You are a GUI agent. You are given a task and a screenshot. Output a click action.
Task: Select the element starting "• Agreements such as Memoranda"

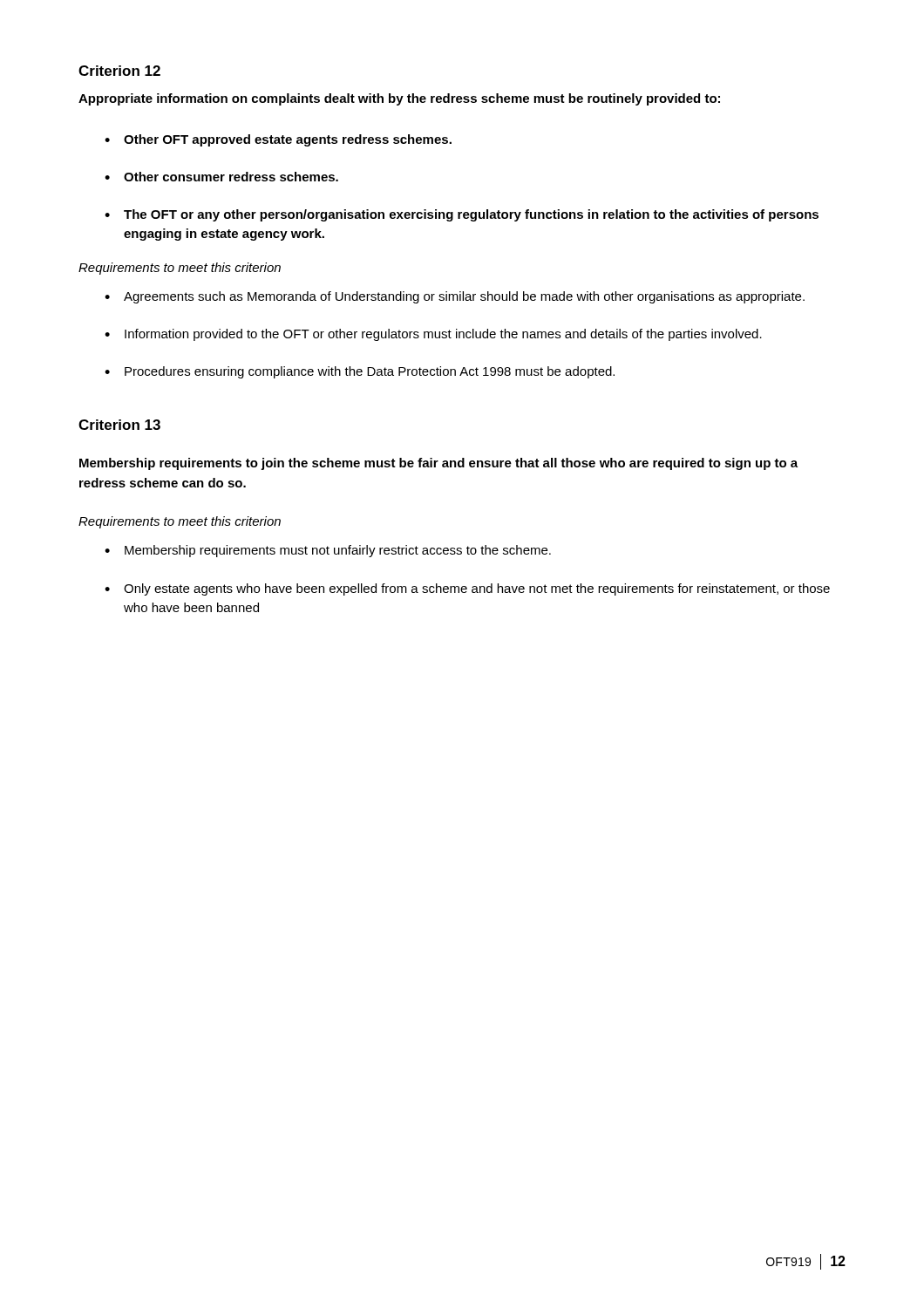click(x=475, y=298)
